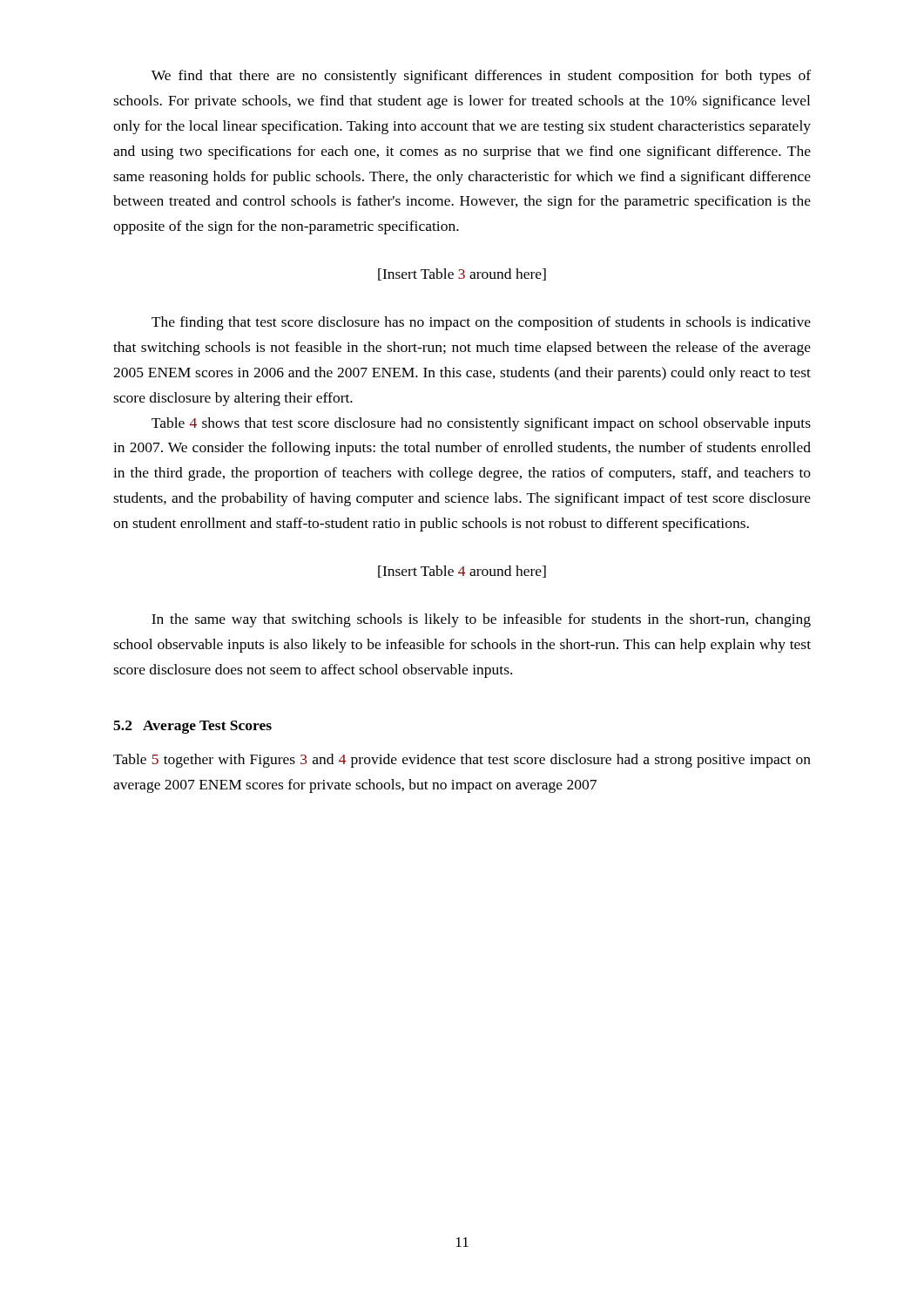Navigate to the block starting "In the same way"
924x1307 pixels.
(462, 644)
